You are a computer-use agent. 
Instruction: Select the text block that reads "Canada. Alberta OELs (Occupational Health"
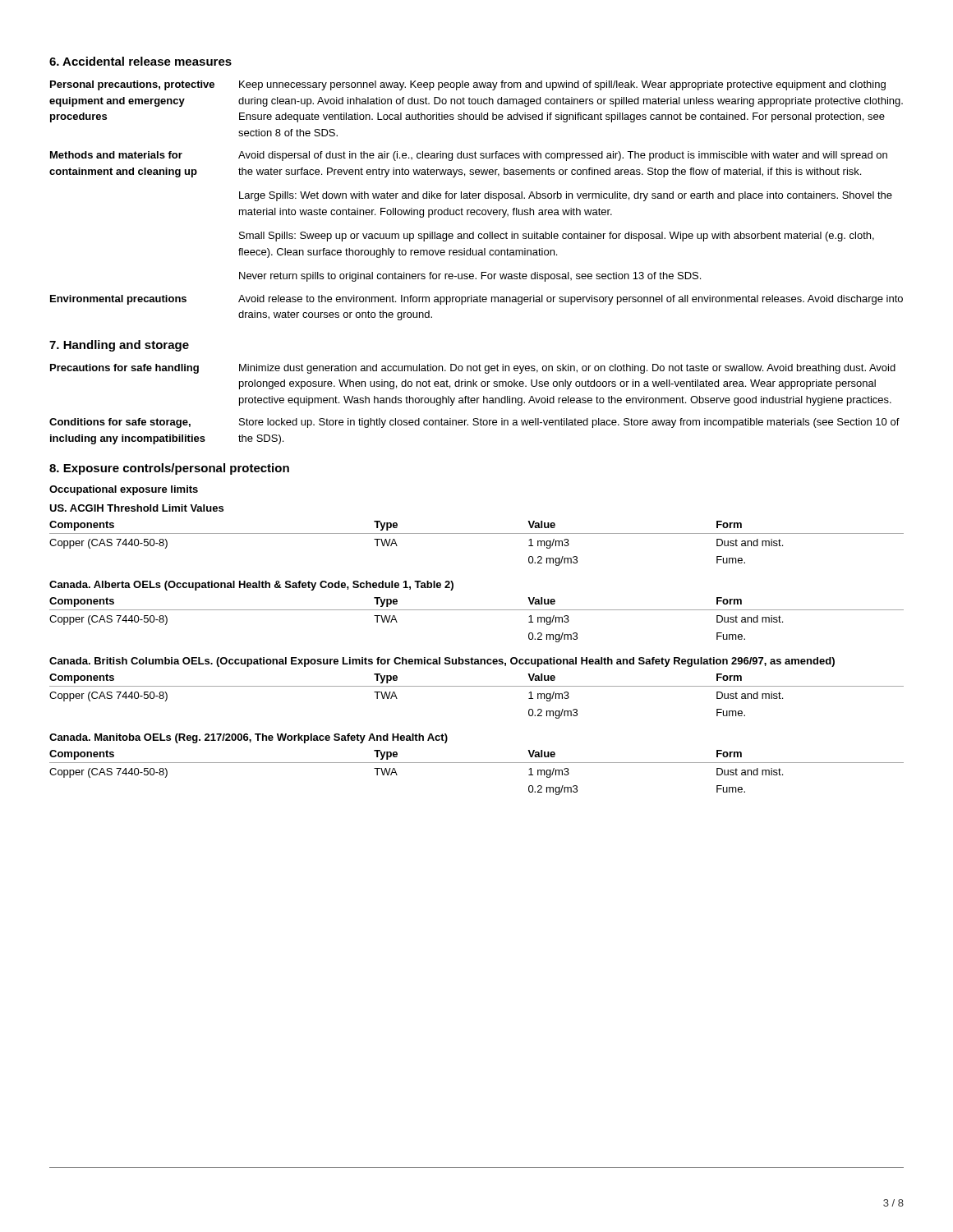pyautogui.click(x=252, y=584)
